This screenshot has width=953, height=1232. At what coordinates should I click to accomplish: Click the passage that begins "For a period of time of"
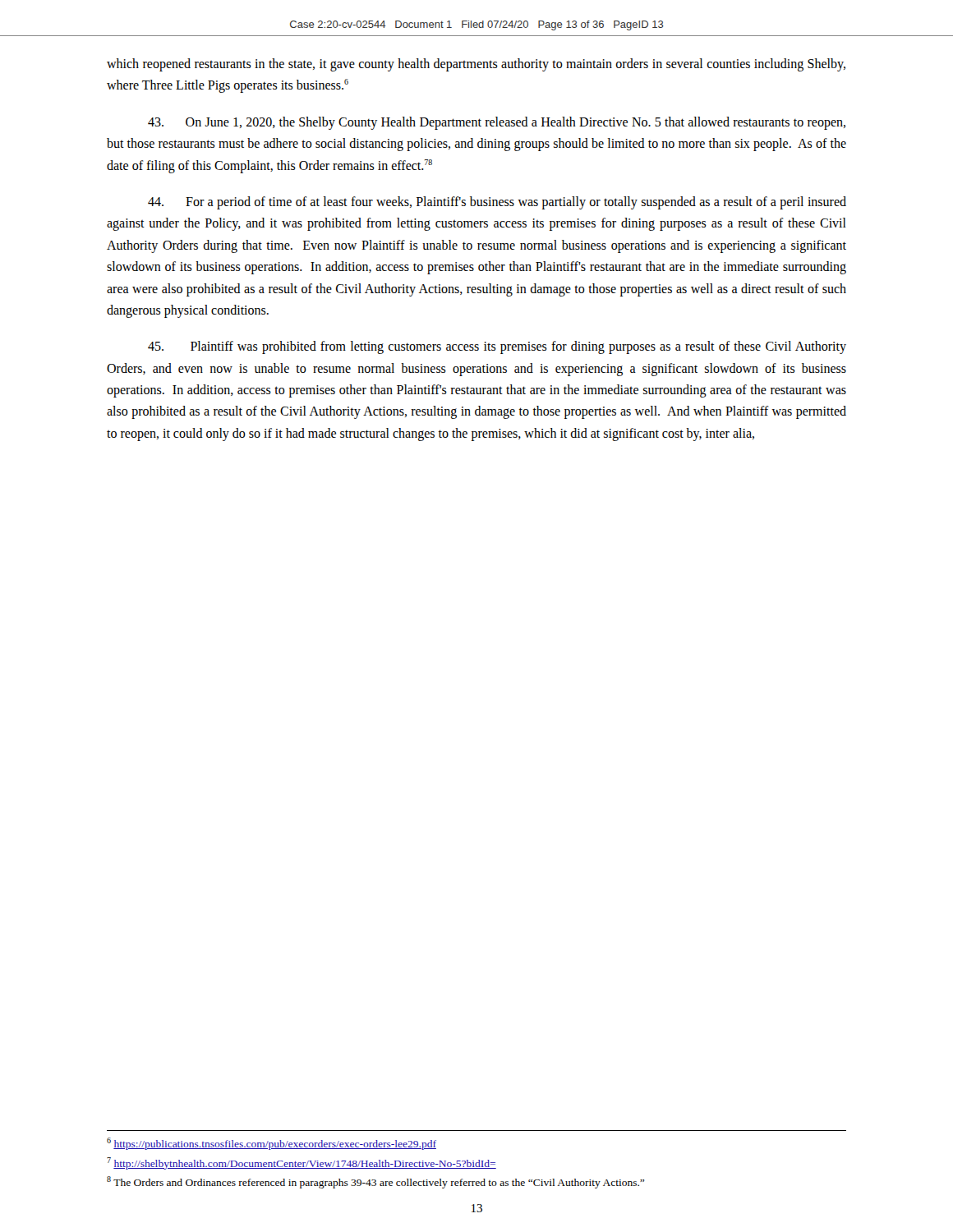point(476,256)
